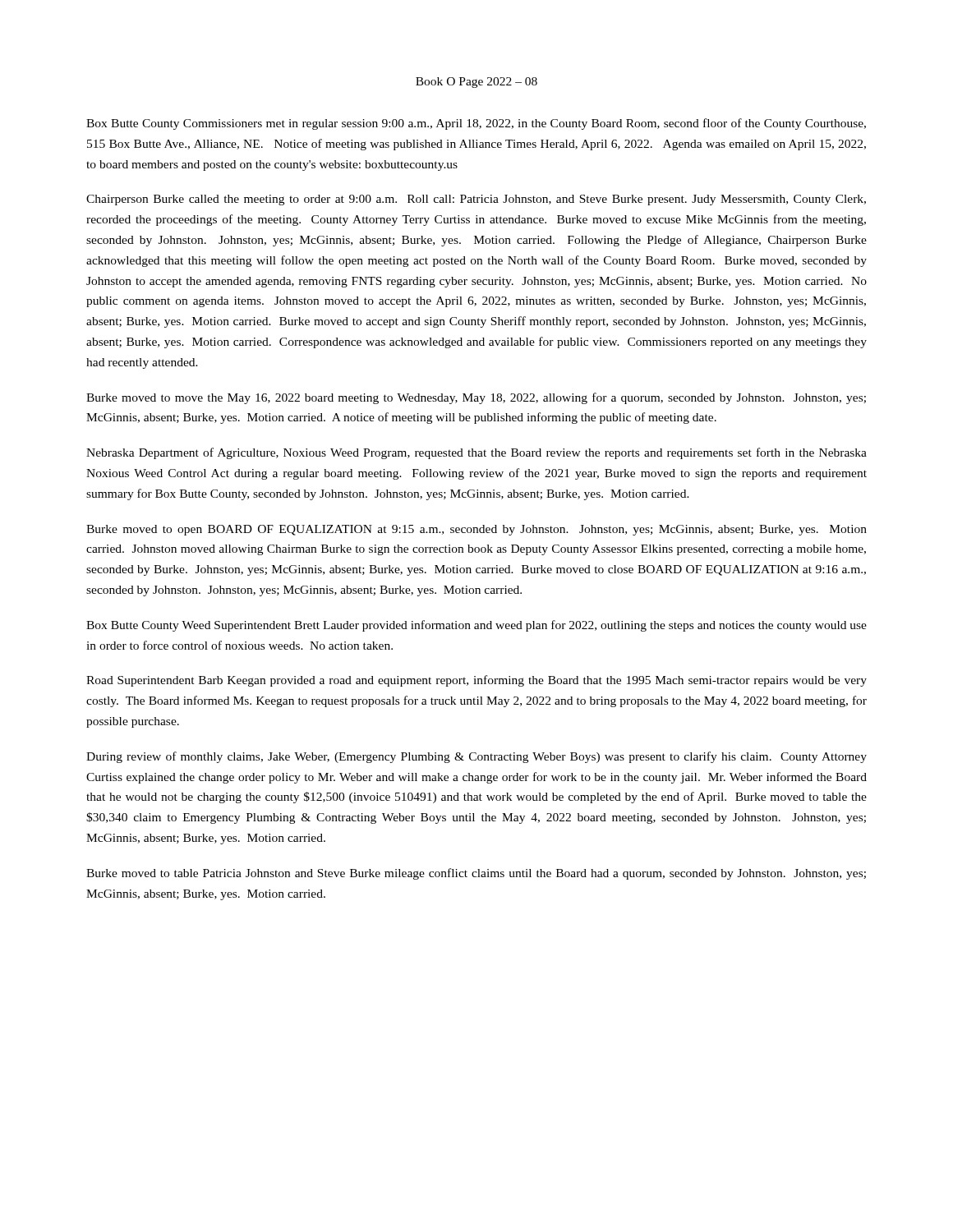Find the block on this page that starts "Road Superintendent Barb Keegan"
The image size is (953, 1232).
tap(476, 701)
